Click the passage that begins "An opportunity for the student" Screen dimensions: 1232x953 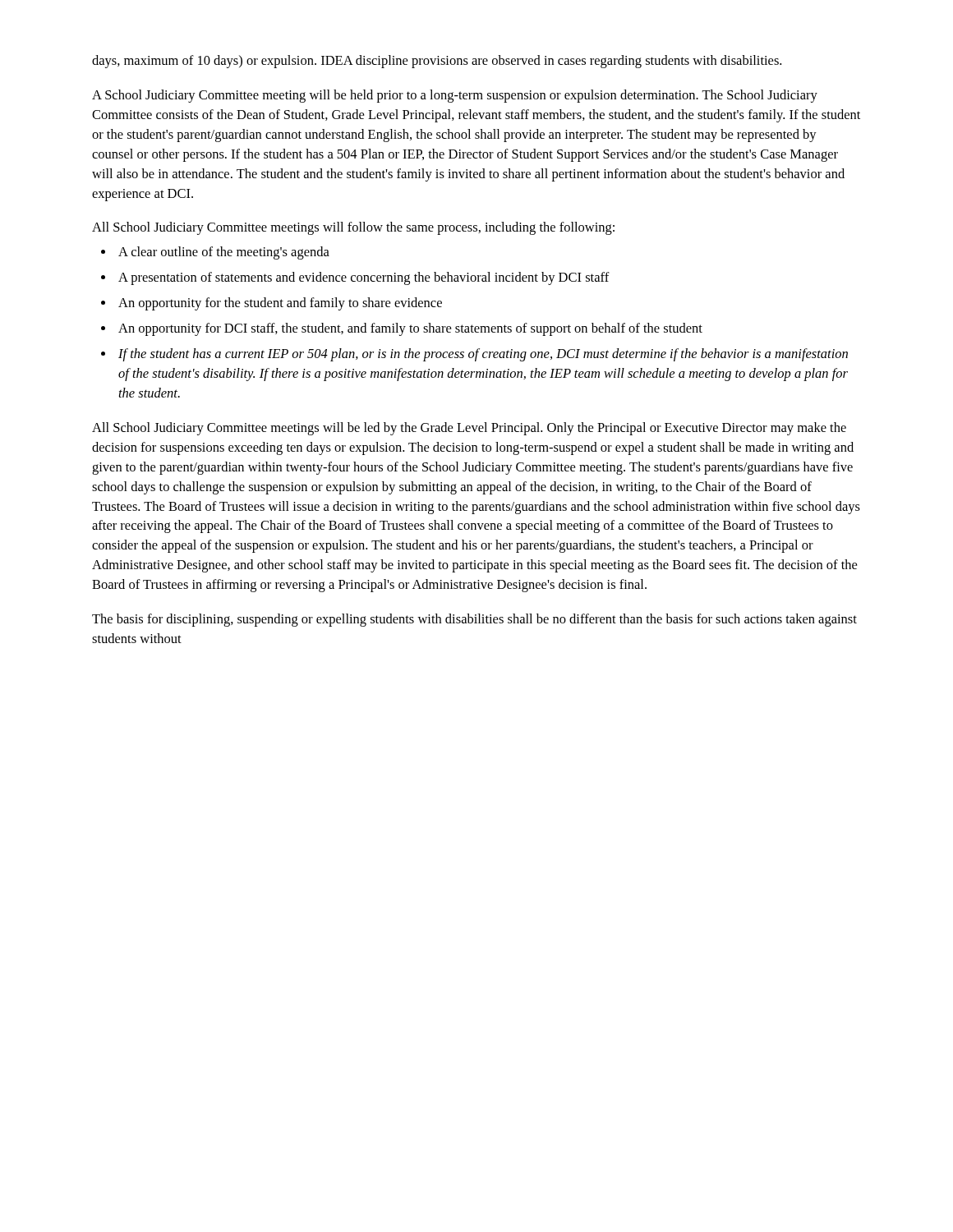pyautogui.click(x=280, y=303)
